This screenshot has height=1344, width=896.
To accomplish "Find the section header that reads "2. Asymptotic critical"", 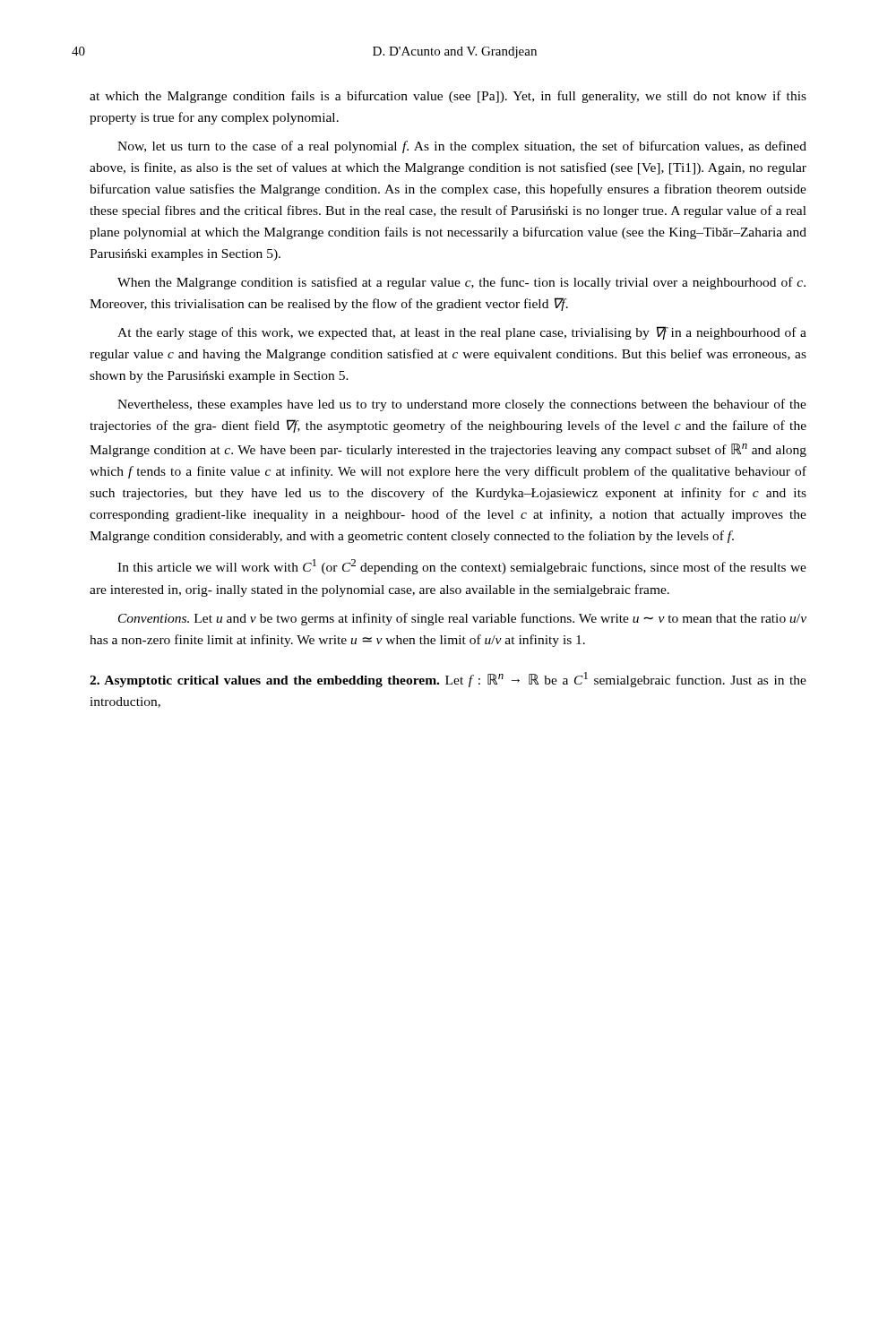I will point(448,689).
